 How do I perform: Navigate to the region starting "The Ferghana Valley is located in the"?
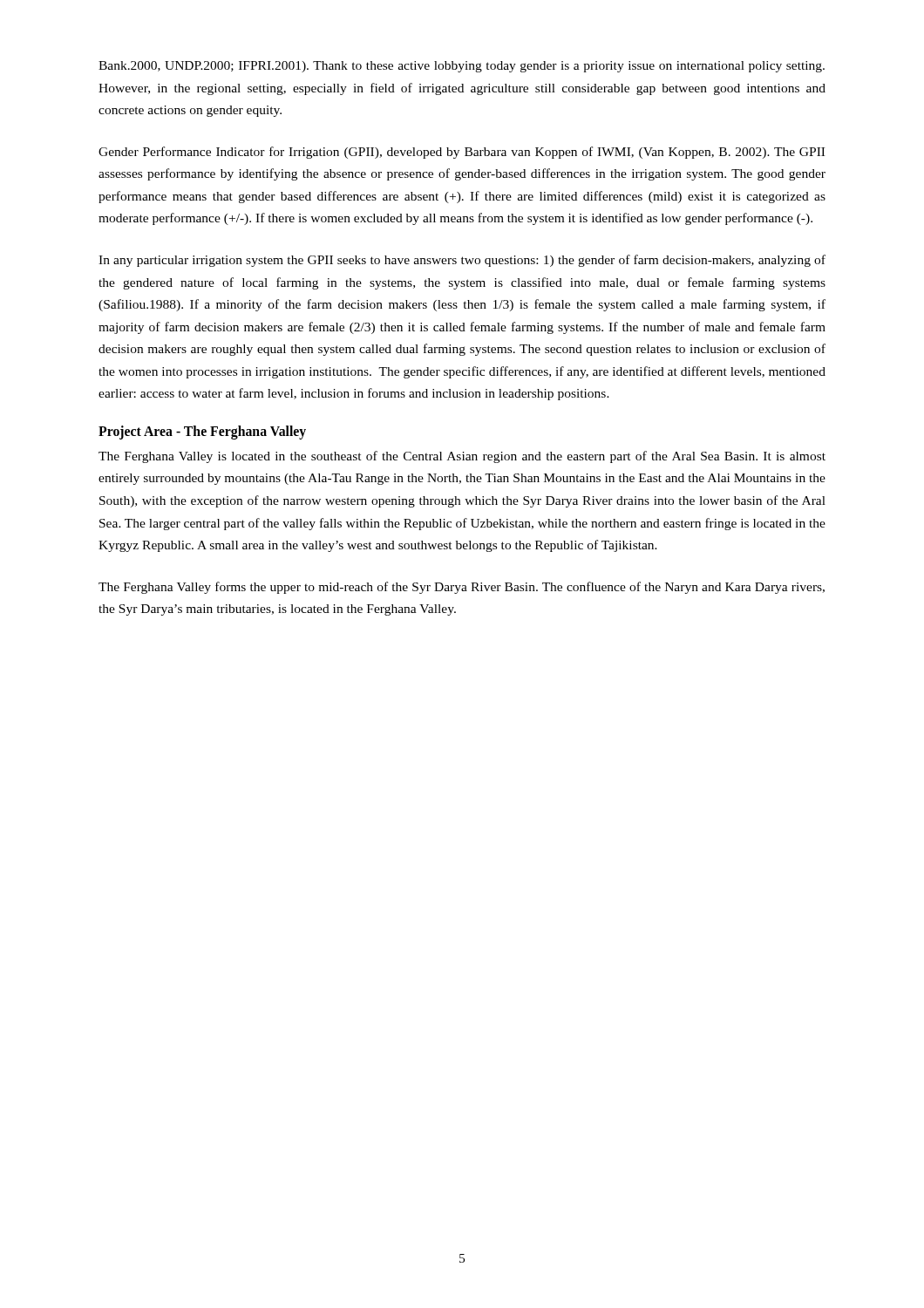[x=462, y=500]
